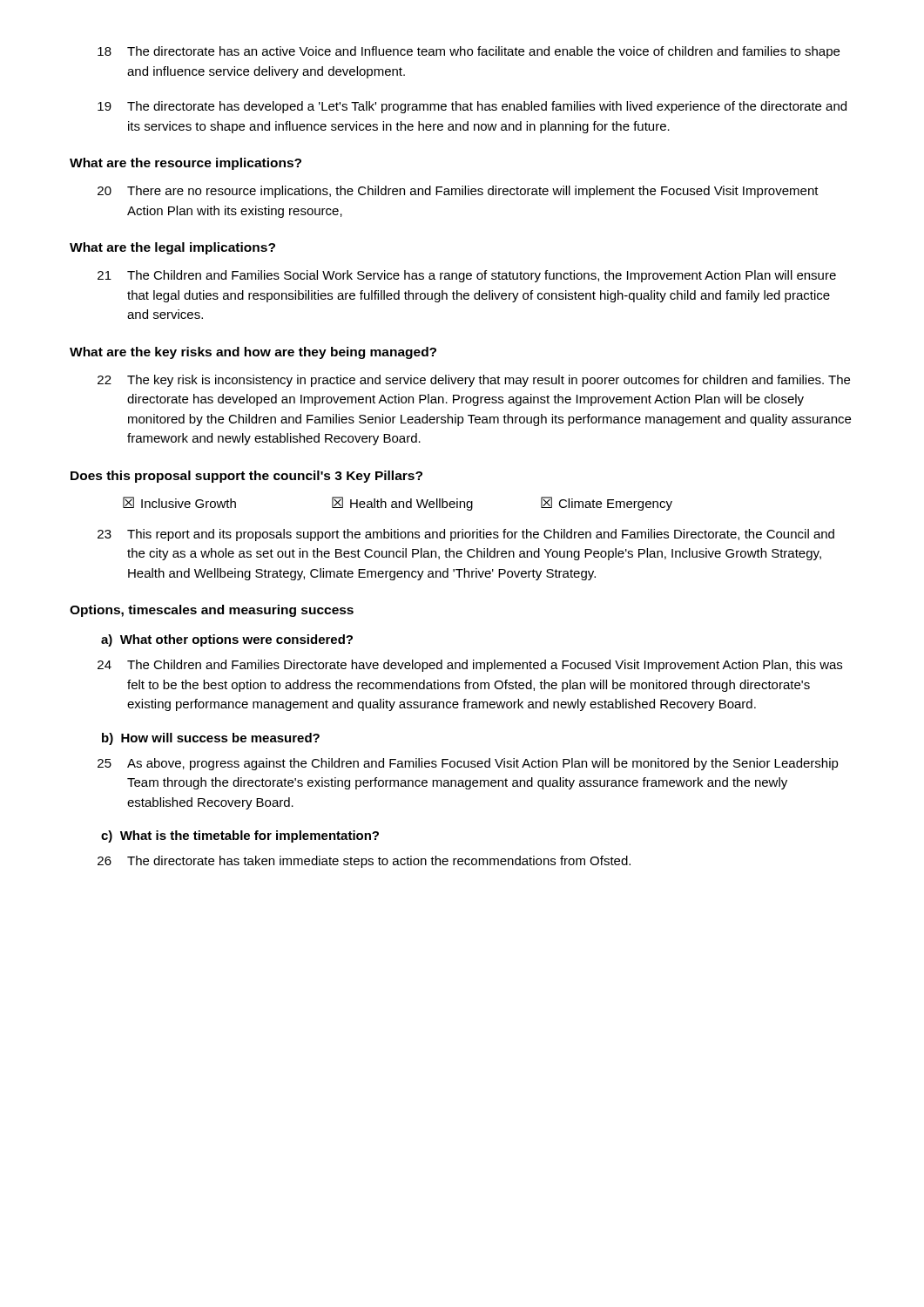Locate the section header containing "What are the legal implications?"
The height and width of the screenshot is (1307, 924).
point(173,247)
